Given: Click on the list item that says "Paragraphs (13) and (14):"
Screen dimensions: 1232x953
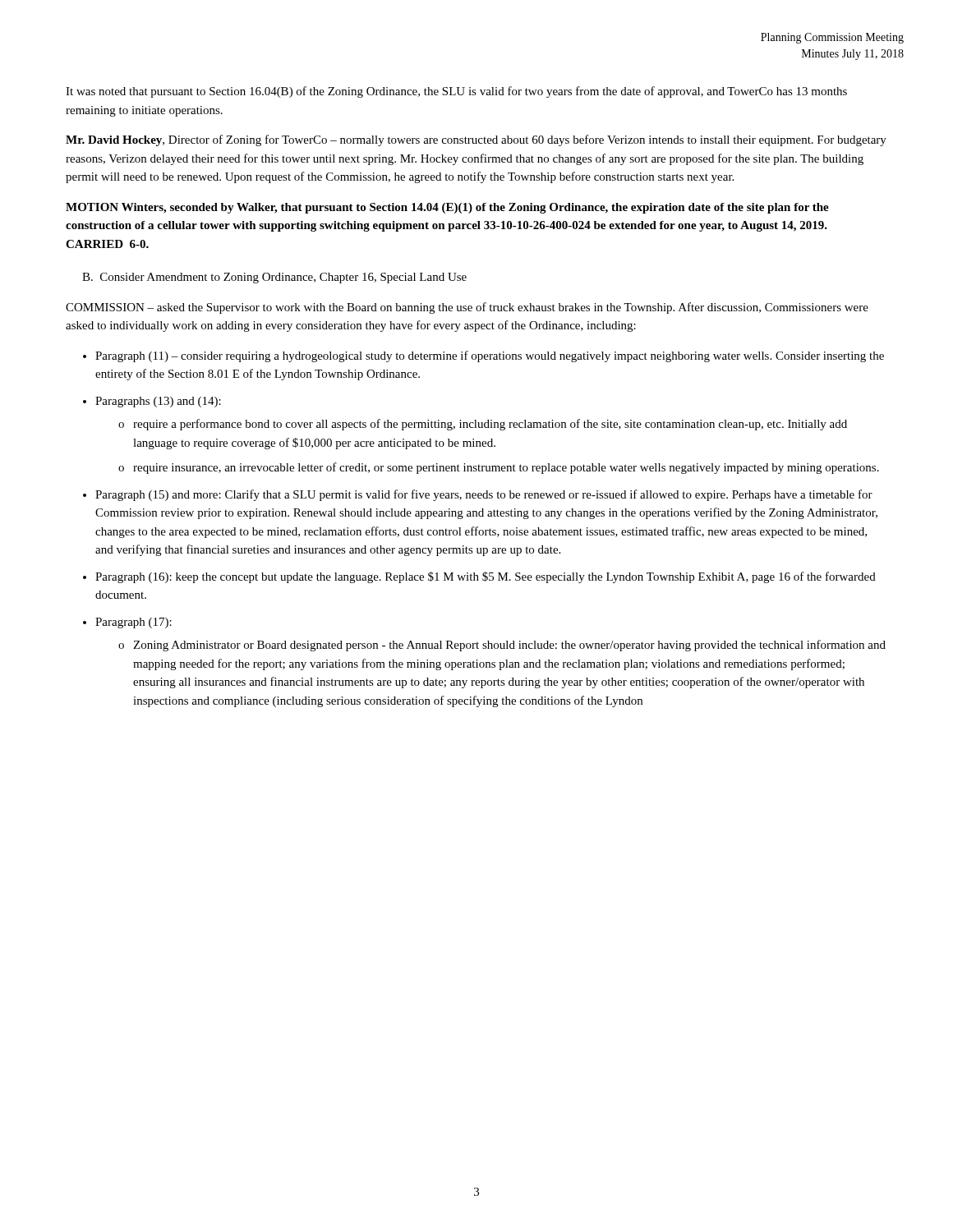Looking at the screenshot, I should pos(491,435).
